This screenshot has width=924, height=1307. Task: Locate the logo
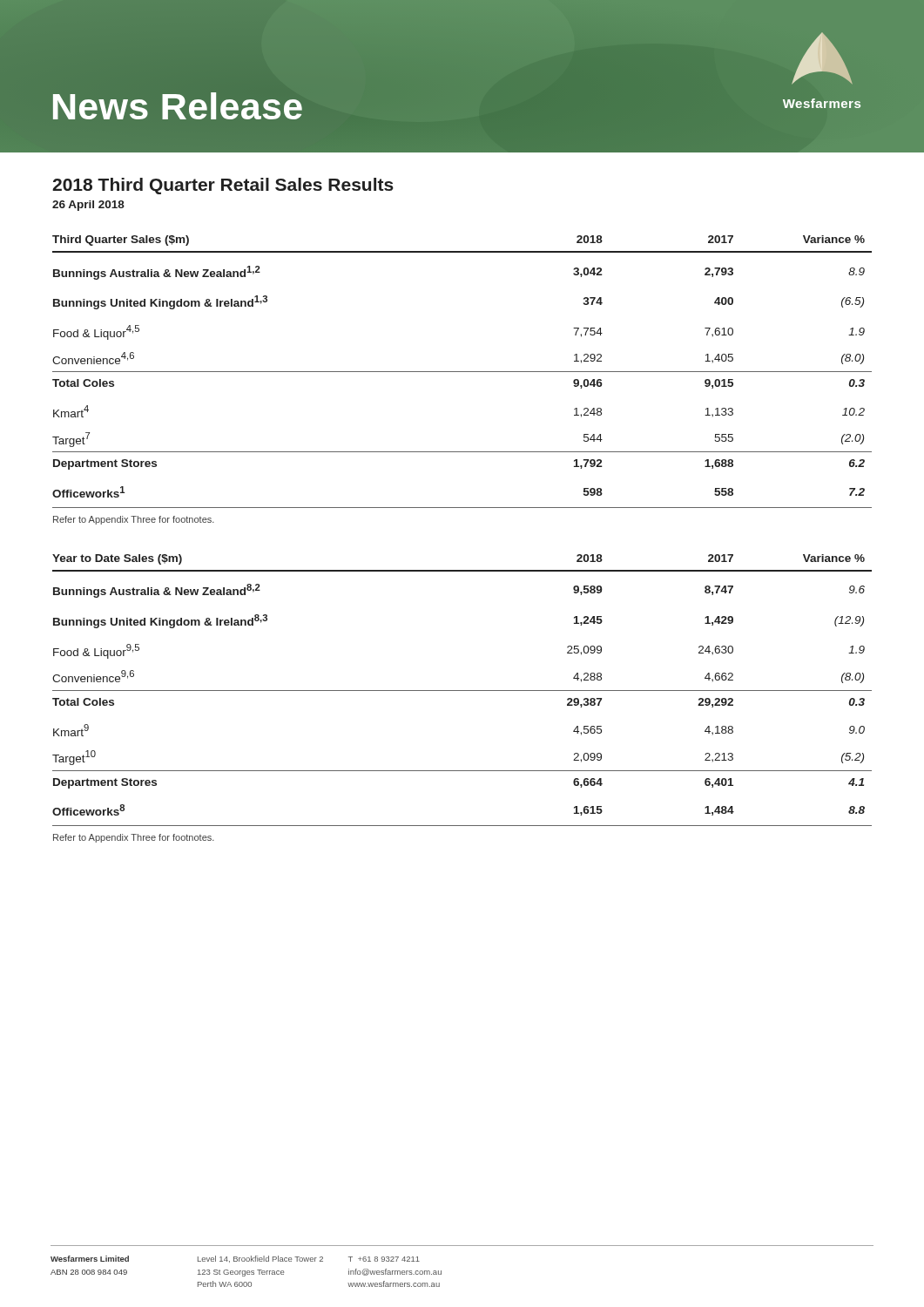pyautogui.click(x=822, y=71)
